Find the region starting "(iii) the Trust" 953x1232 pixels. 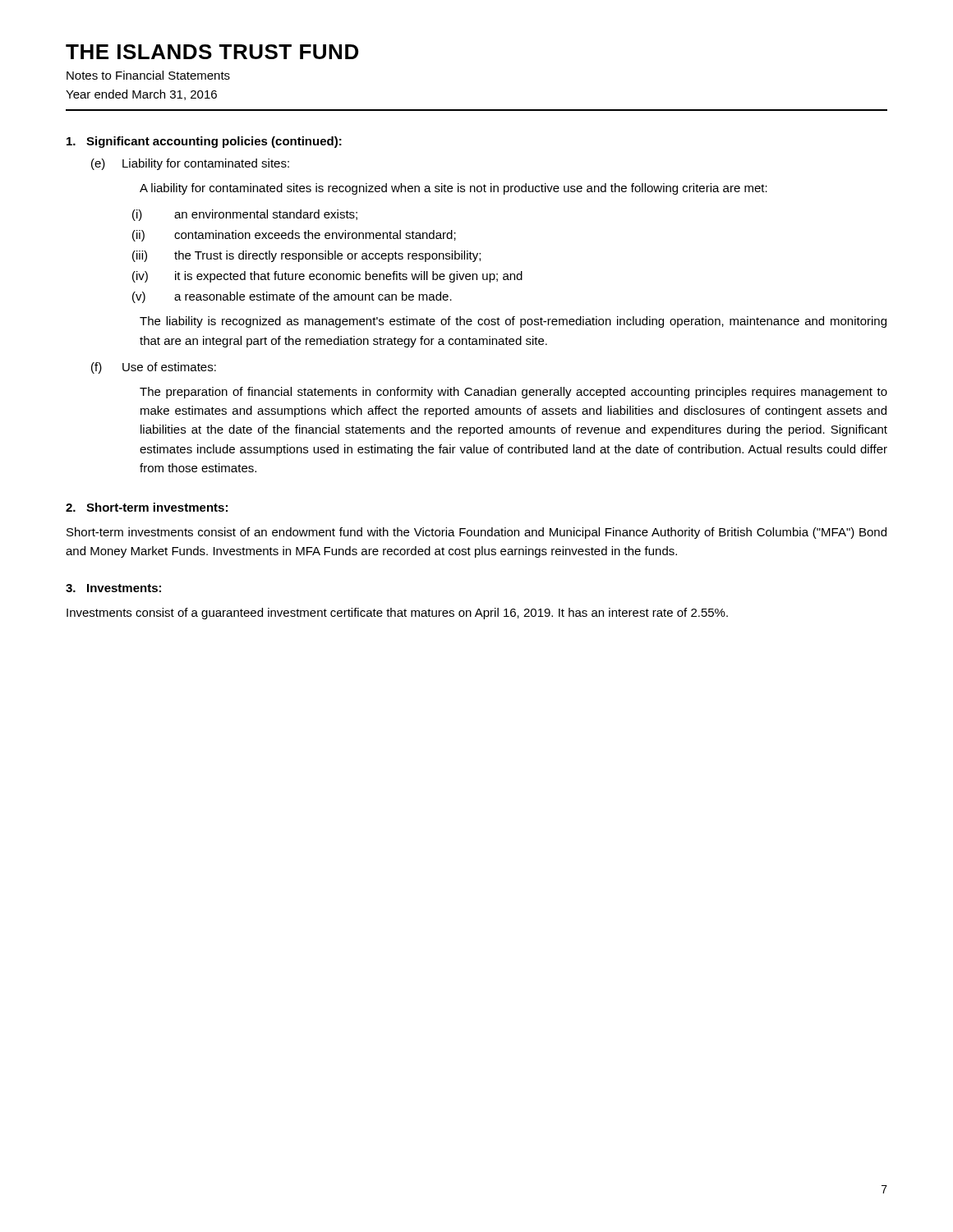(x=306, y=256)
